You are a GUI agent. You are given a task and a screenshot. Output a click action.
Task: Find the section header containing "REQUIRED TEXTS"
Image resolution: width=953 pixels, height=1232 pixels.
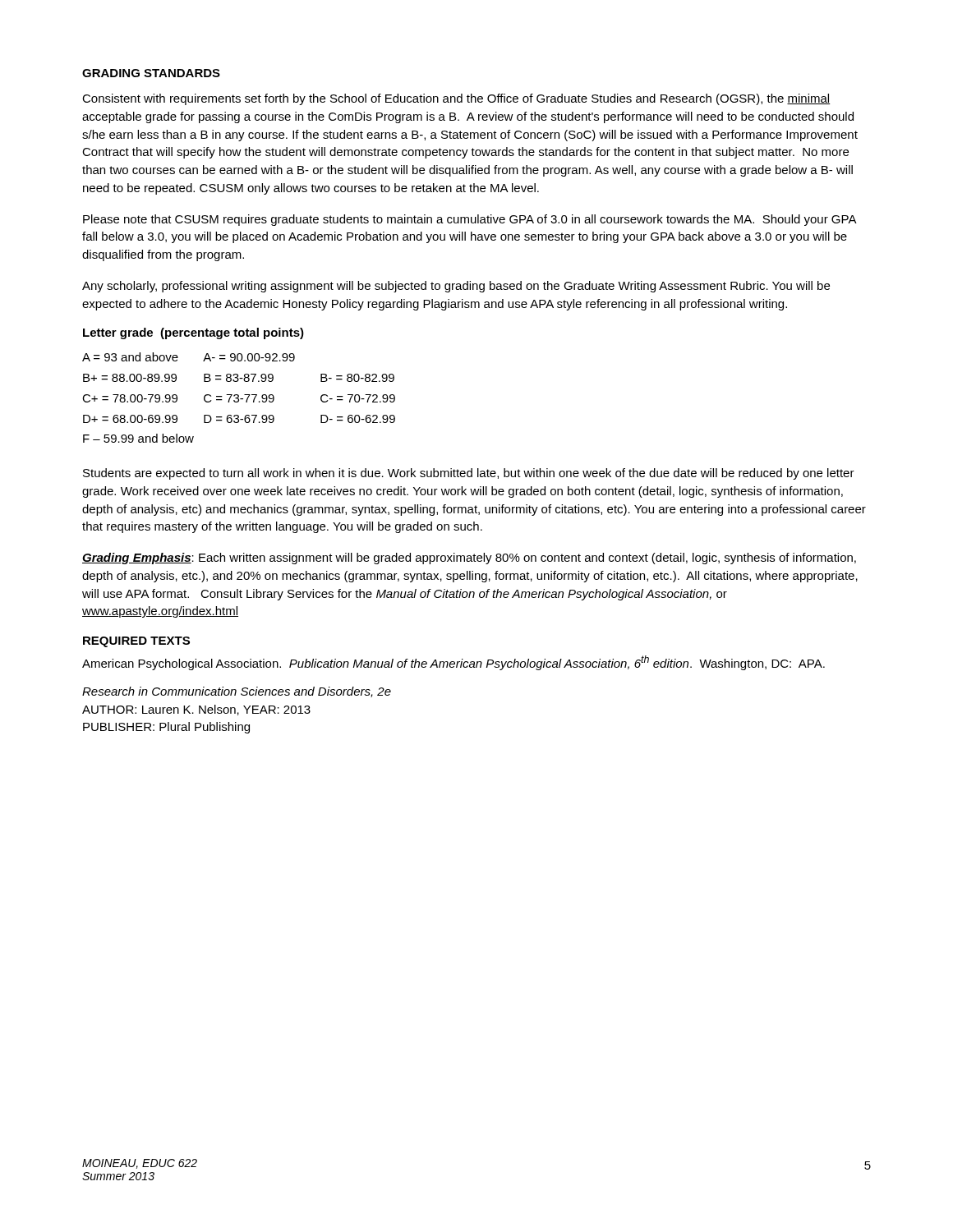point(136,640)
